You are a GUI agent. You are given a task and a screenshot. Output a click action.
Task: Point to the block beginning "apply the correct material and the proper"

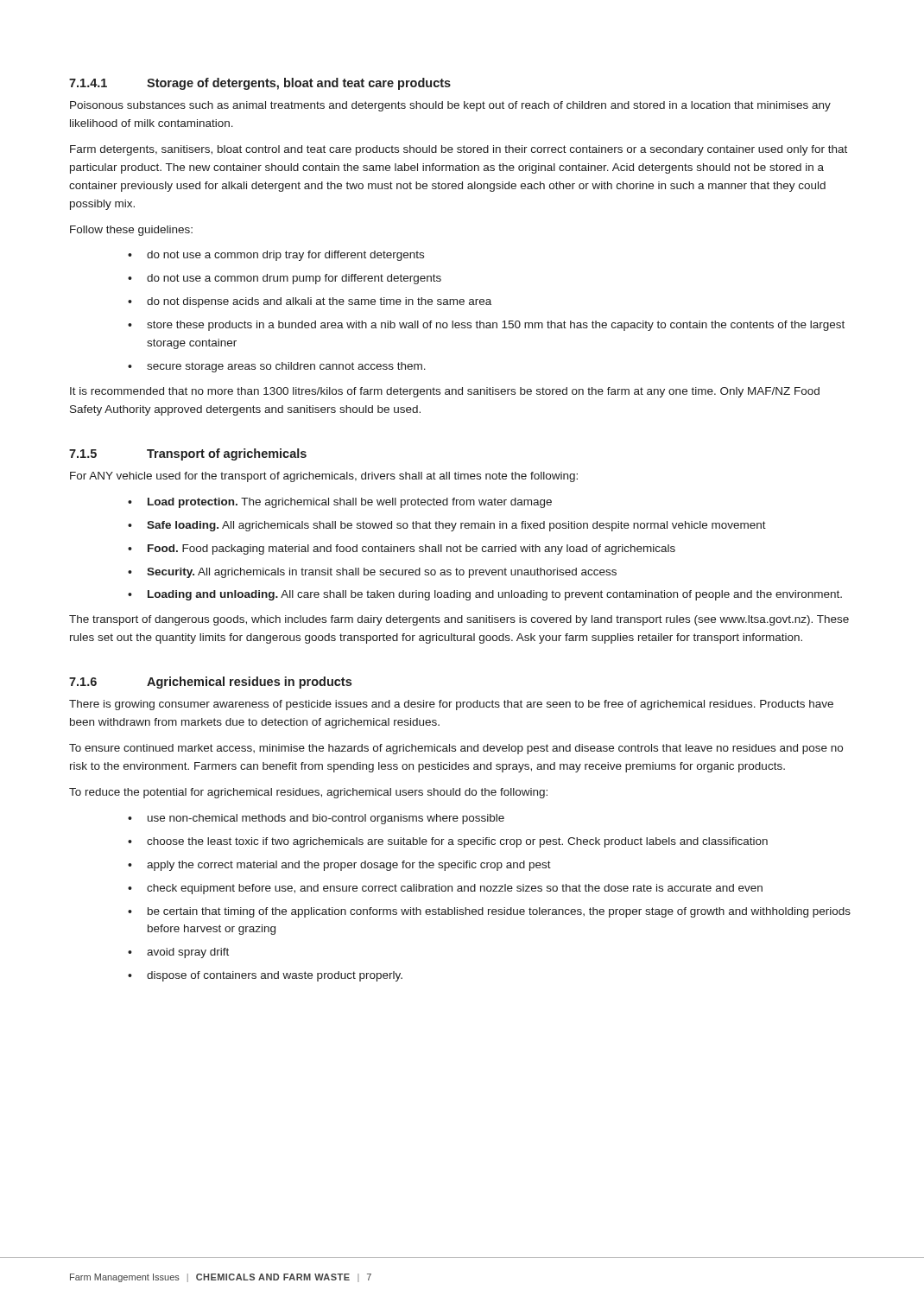[349, 864]
